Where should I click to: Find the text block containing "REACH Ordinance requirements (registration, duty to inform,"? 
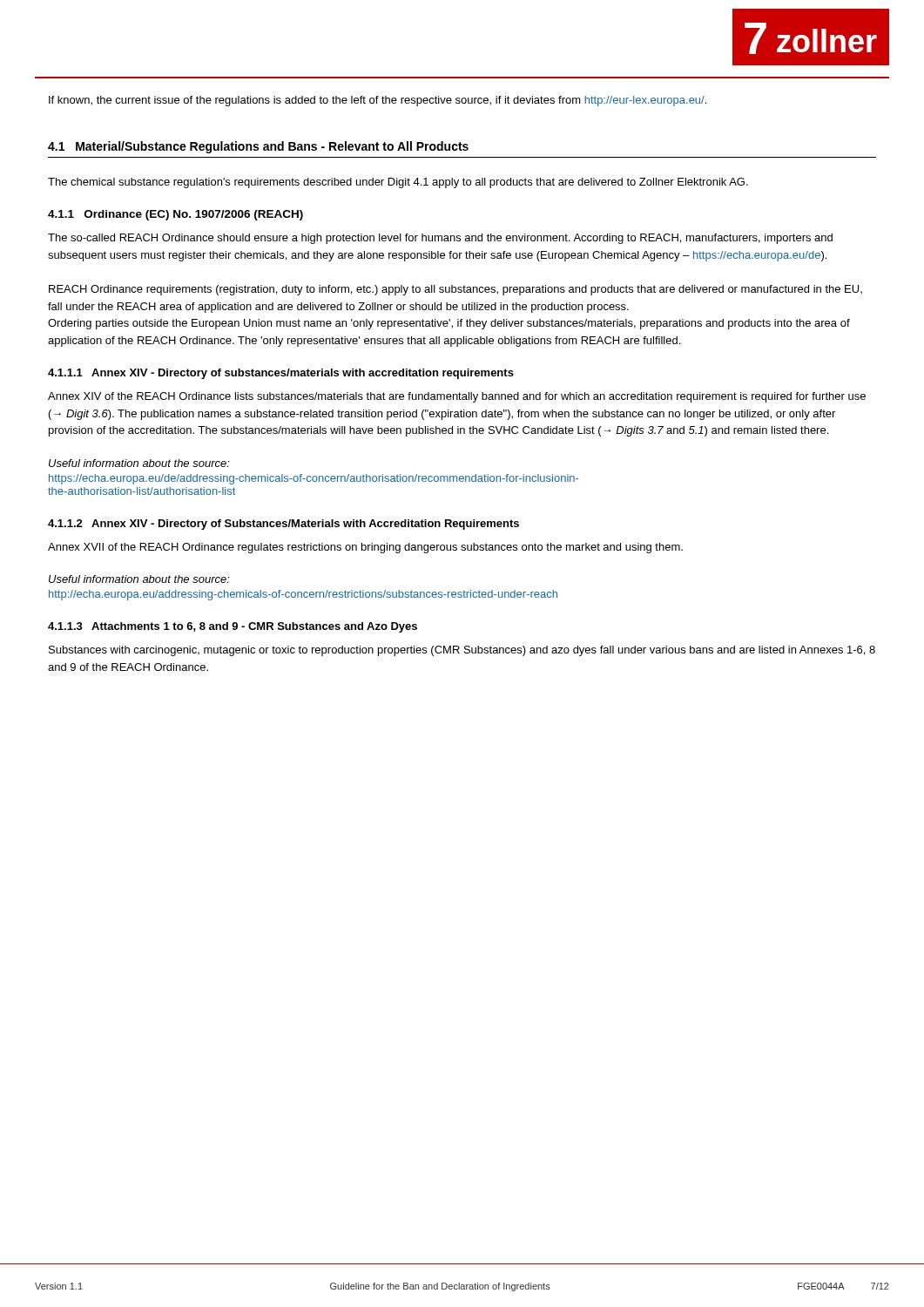(x=455, y=314)
